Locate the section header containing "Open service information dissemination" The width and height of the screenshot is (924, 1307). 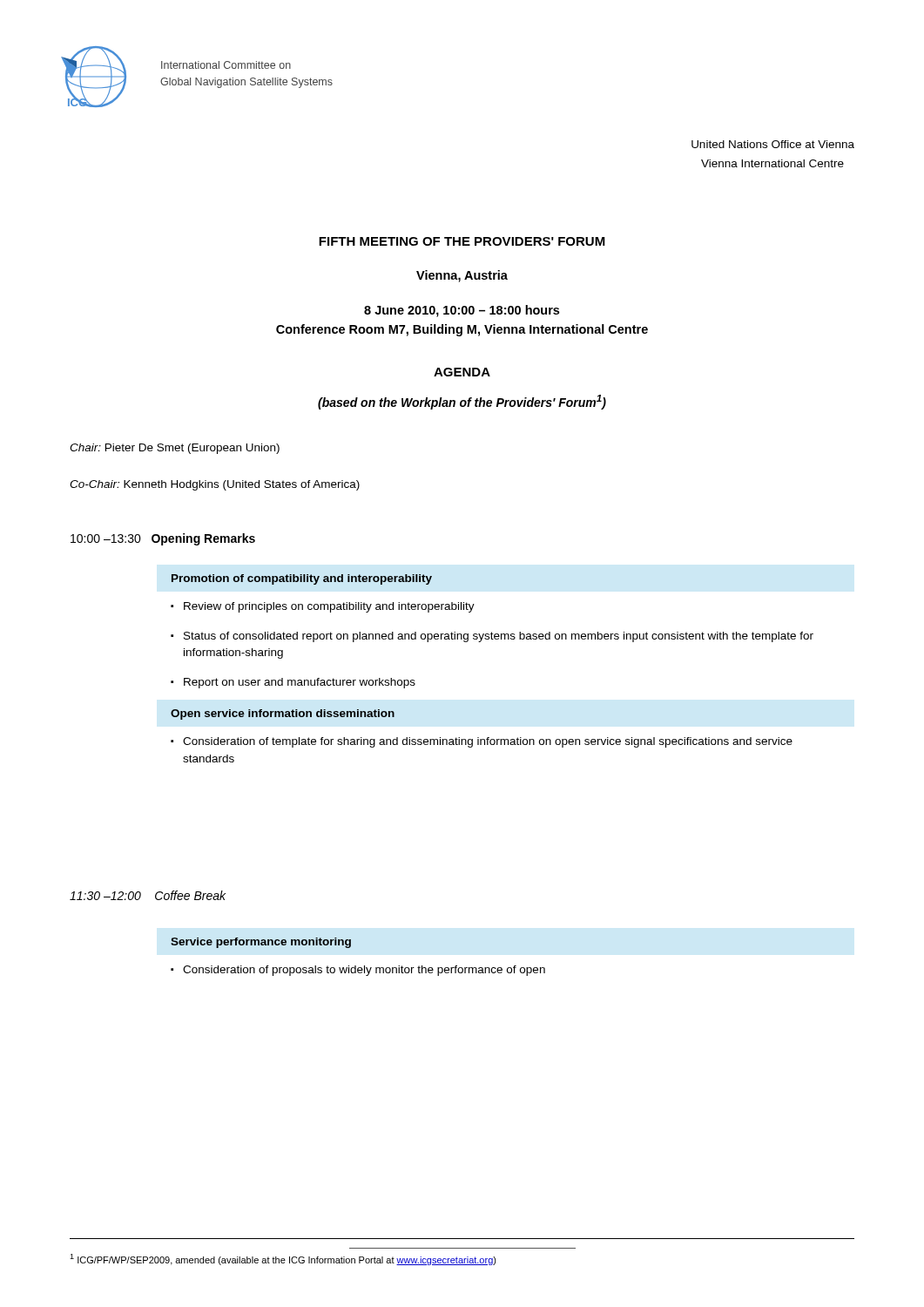283,713
